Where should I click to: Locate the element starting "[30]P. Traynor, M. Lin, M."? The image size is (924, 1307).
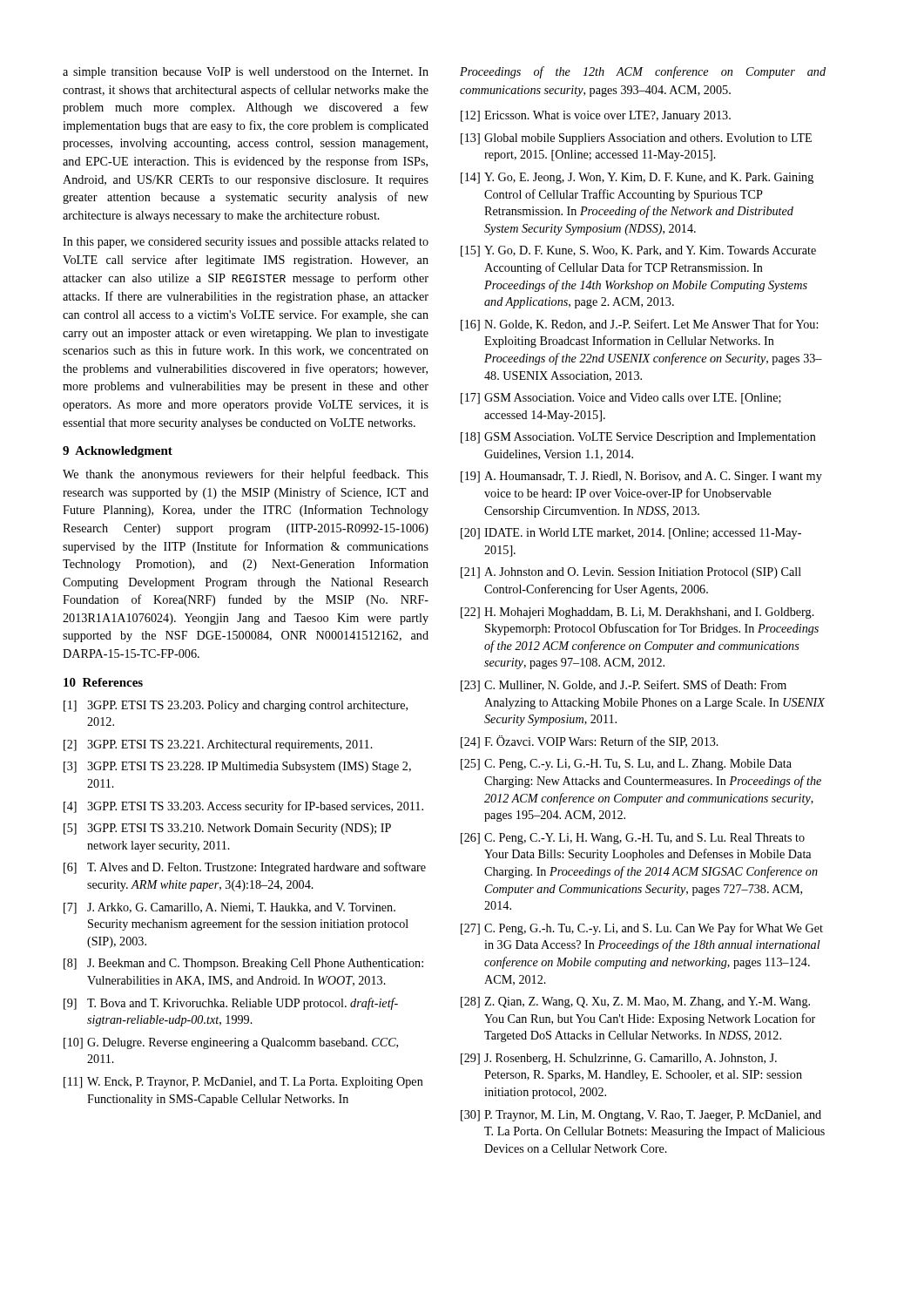click(x=643, y=1132)
